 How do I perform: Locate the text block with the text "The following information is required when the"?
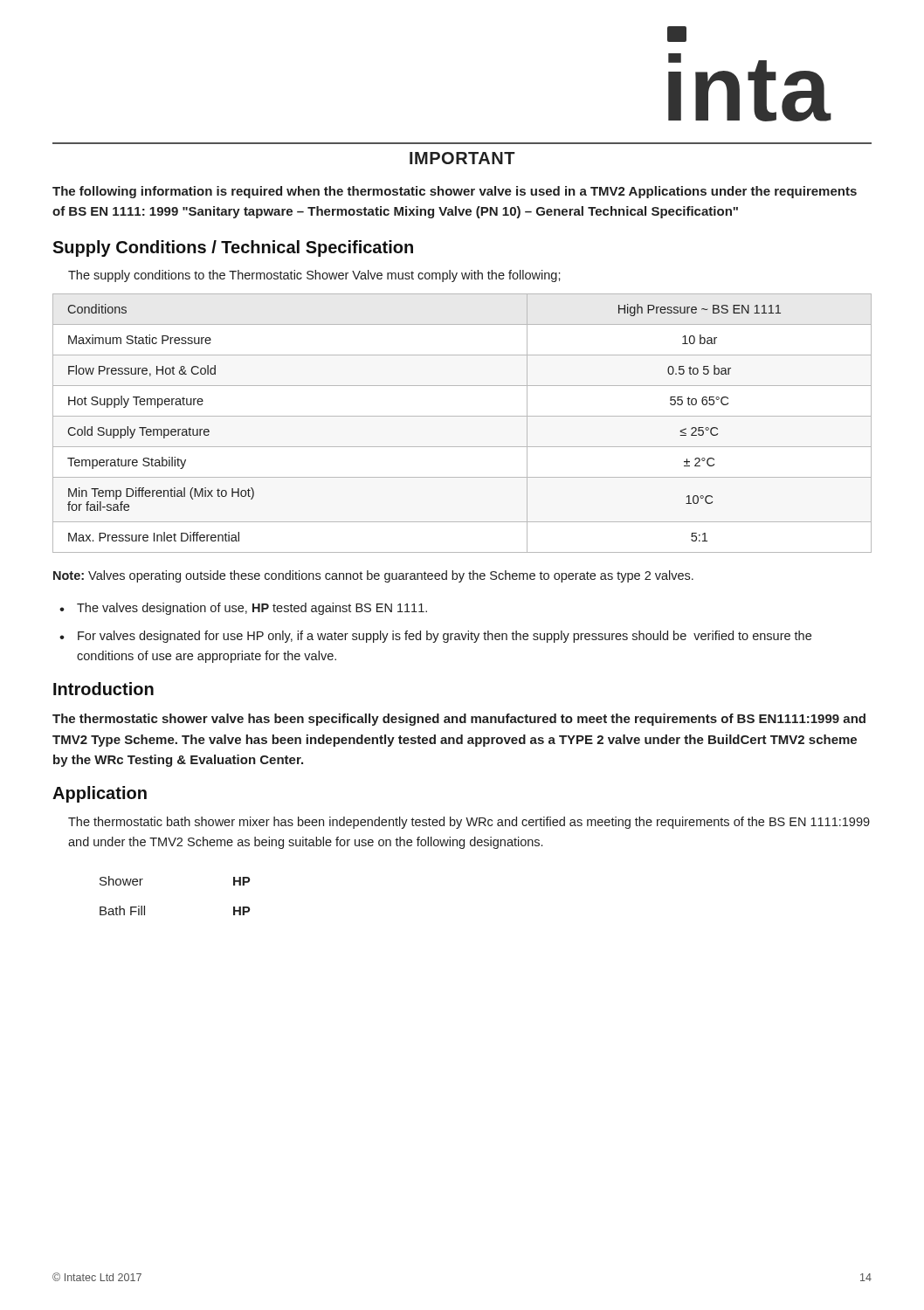pos(455,201)
